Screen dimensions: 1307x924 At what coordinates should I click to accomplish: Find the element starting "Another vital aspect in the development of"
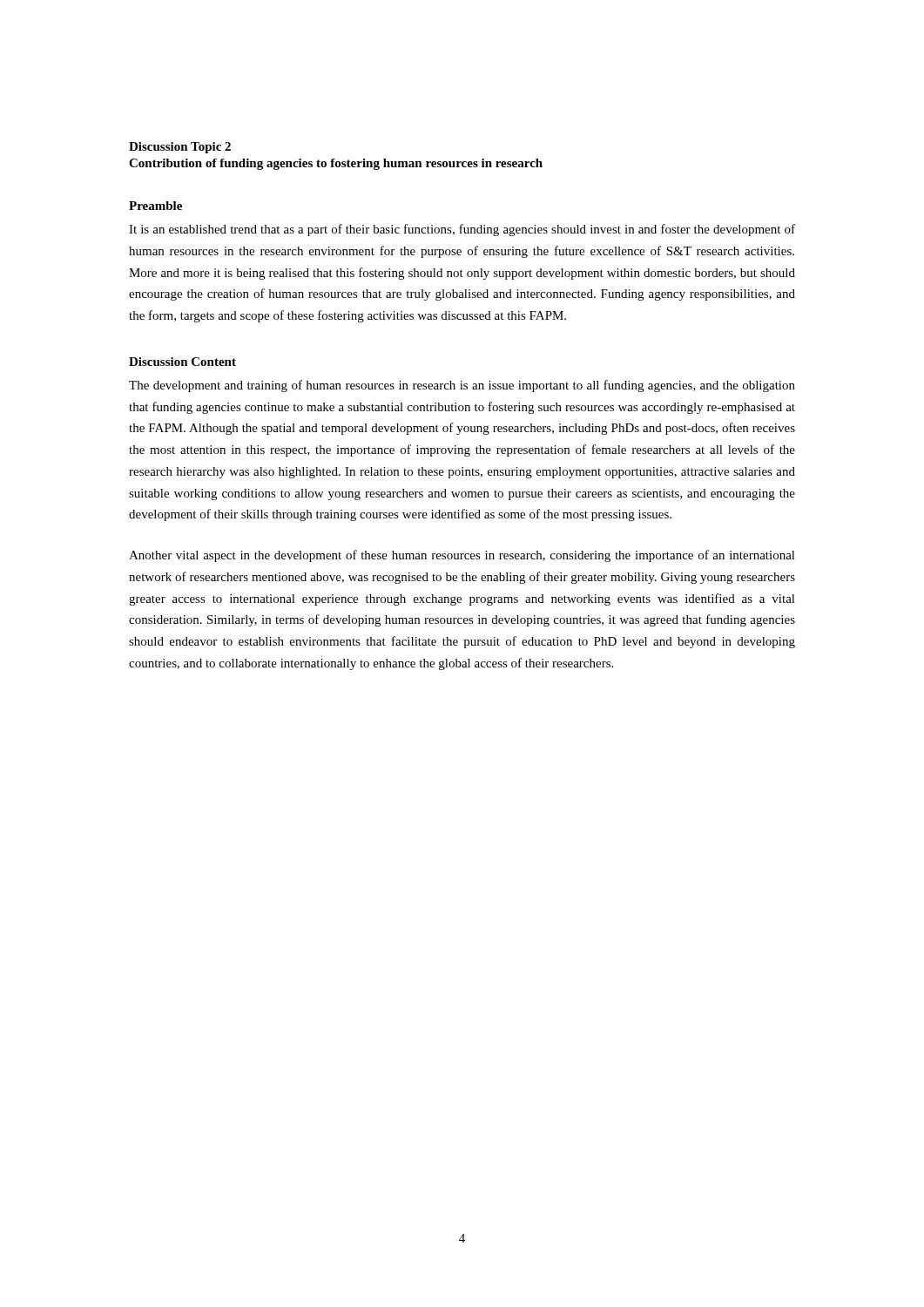[462, 609]
